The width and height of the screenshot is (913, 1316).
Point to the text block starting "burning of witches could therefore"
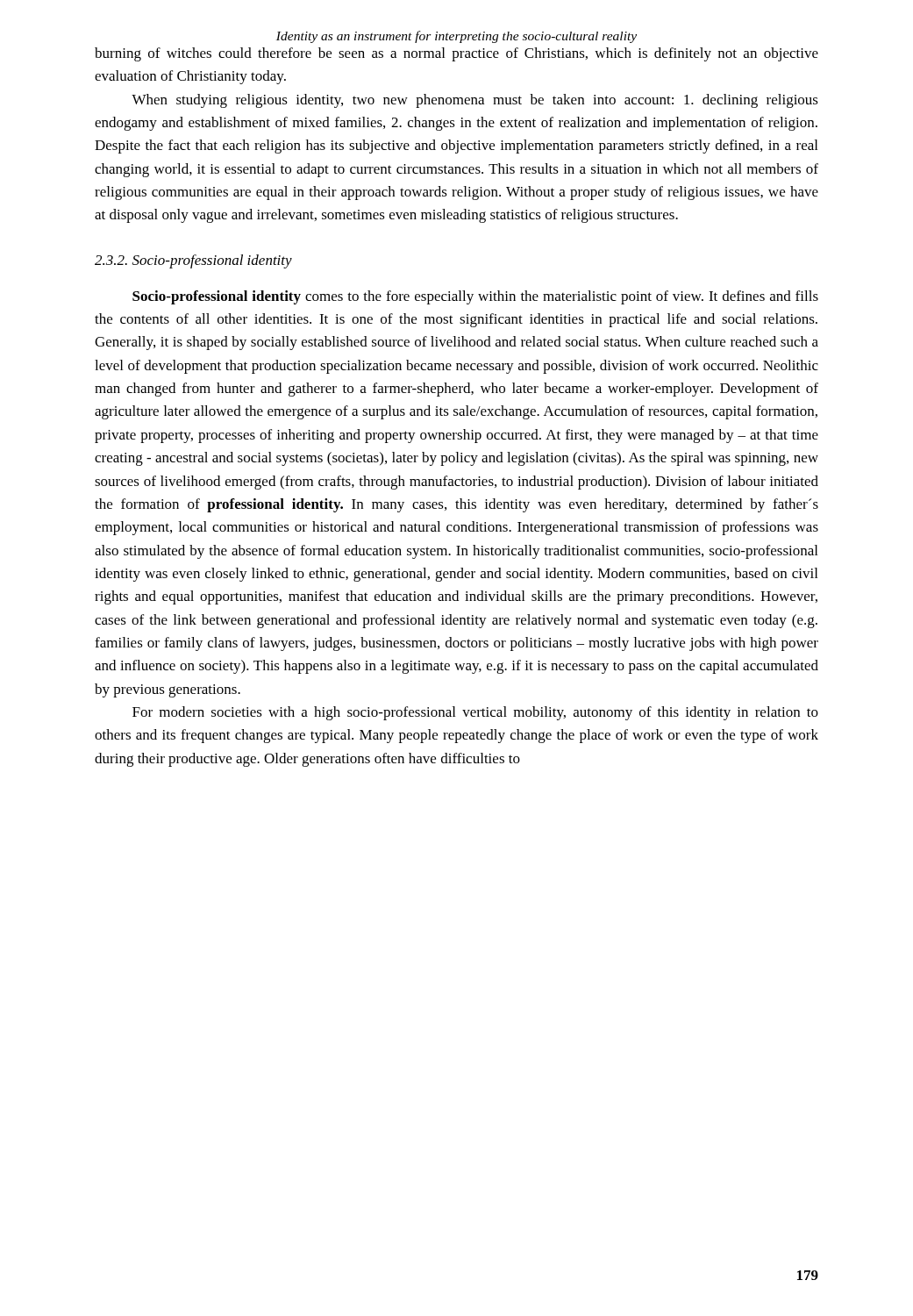[x=456, y=135]
